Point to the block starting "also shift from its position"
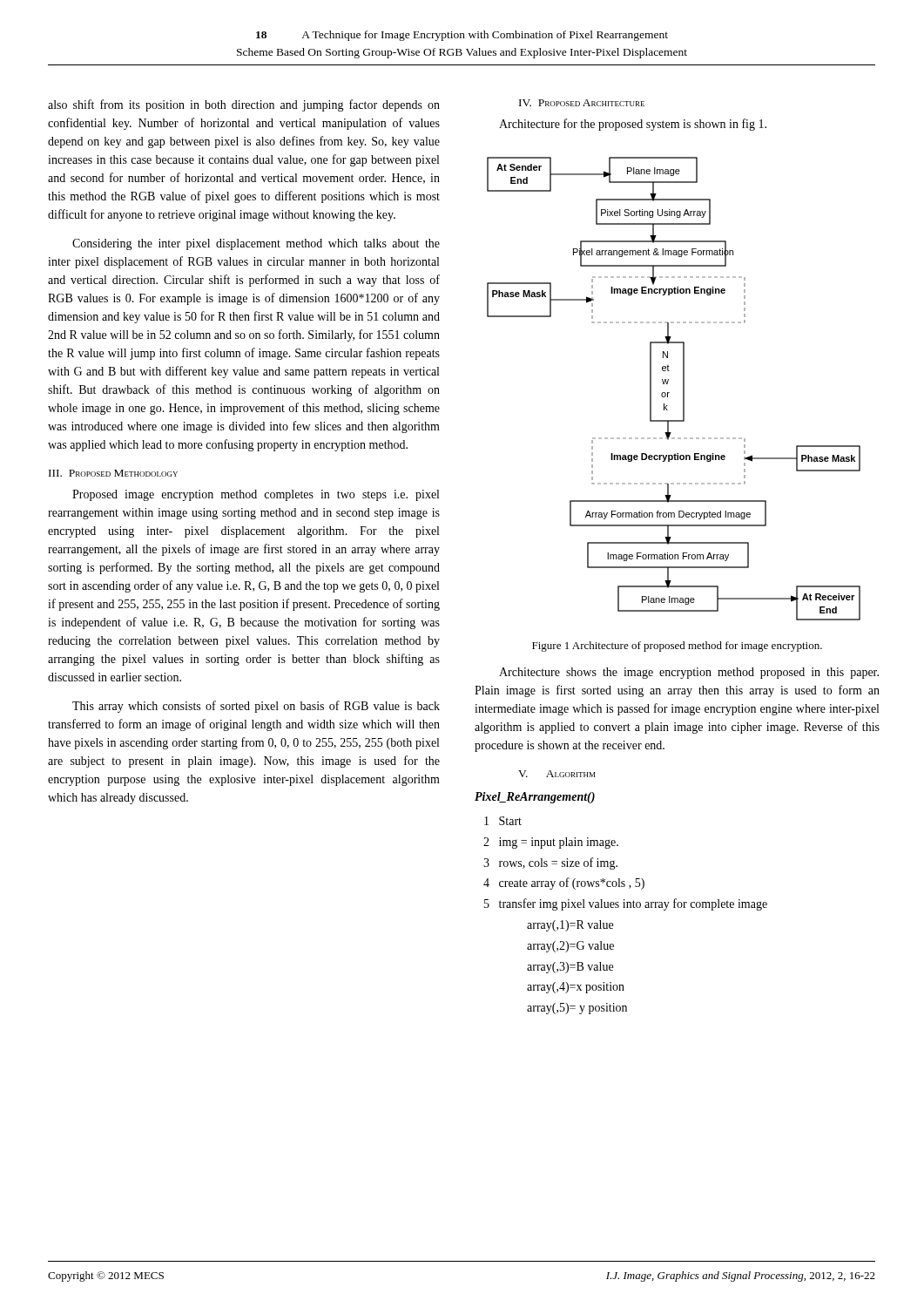The width and height of the screenshot is (924, 1307). [244, 160]
